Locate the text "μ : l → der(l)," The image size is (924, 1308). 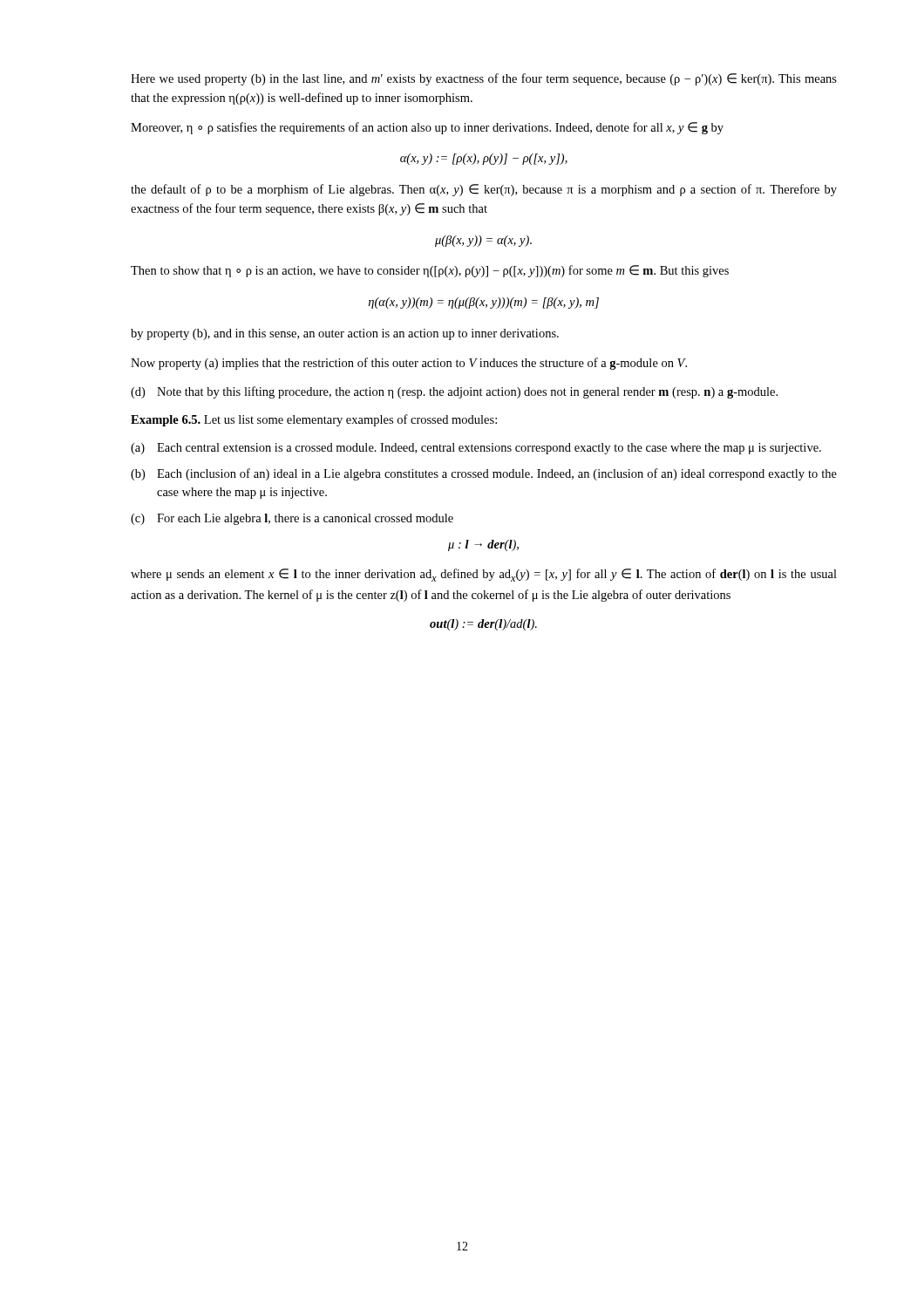(484, 544)
